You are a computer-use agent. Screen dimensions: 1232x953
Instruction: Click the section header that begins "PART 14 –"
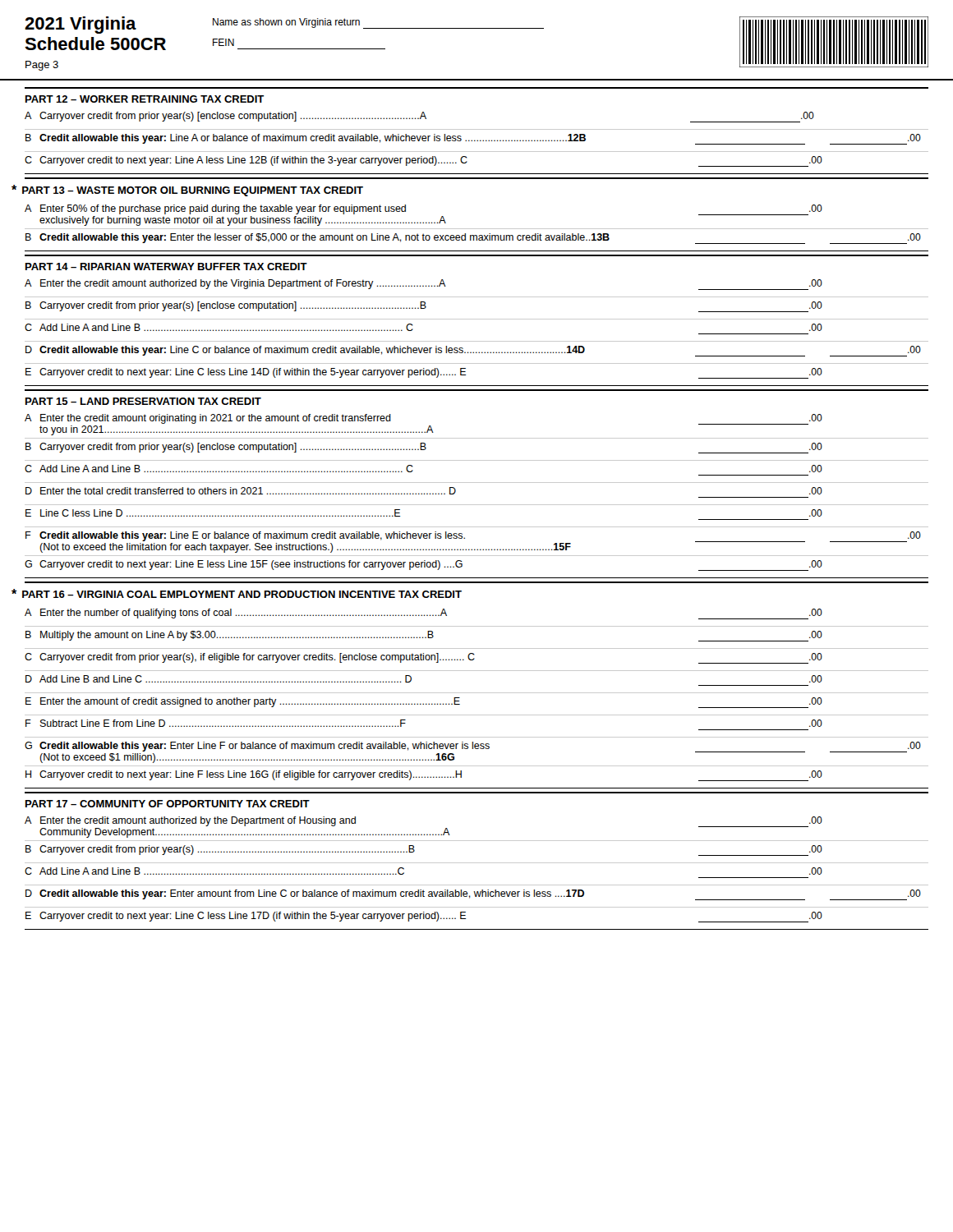tap(166, 266)
